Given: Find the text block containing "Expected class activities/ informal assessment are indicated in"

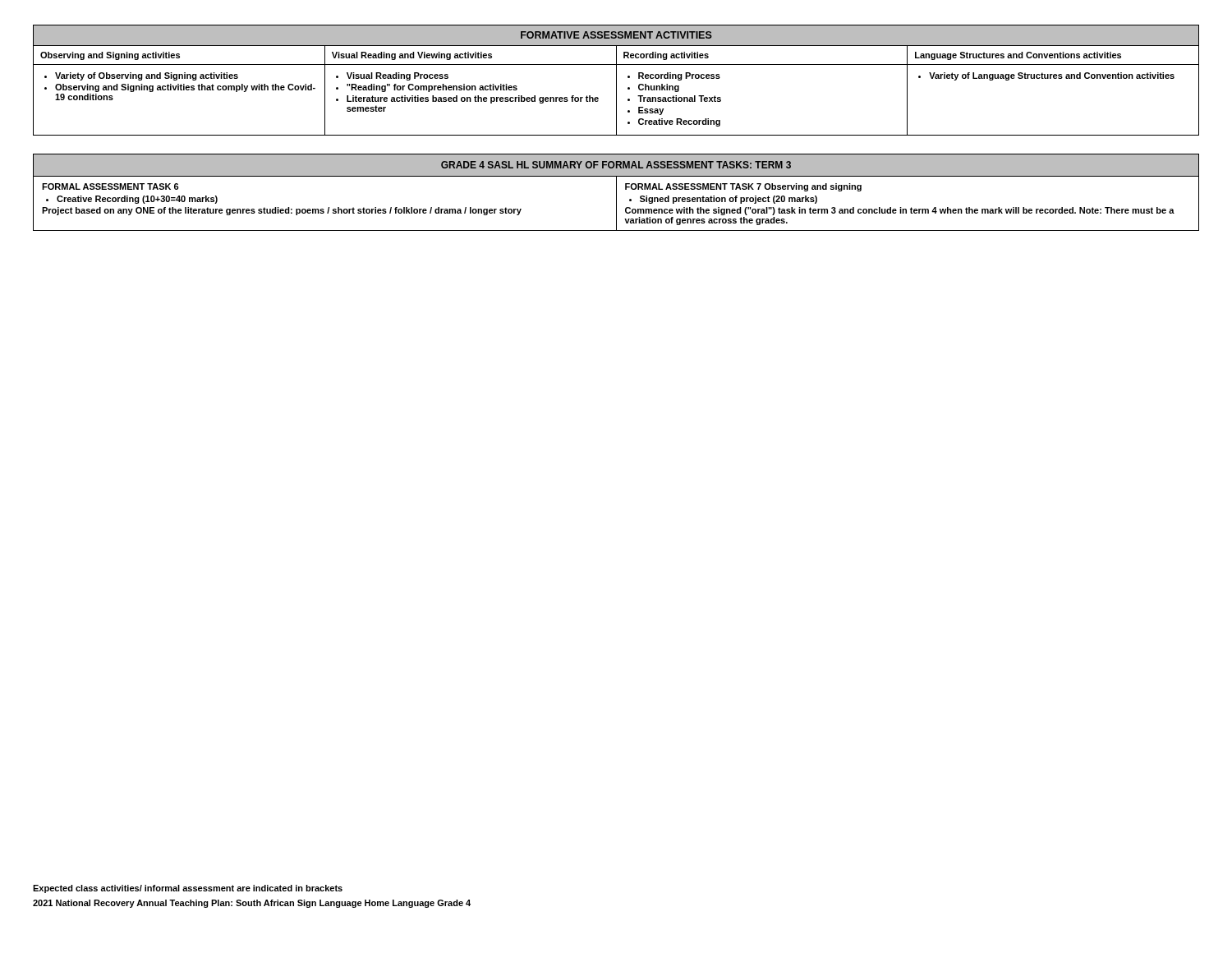Looking at the screenshot, I should (x=188, y=889).
